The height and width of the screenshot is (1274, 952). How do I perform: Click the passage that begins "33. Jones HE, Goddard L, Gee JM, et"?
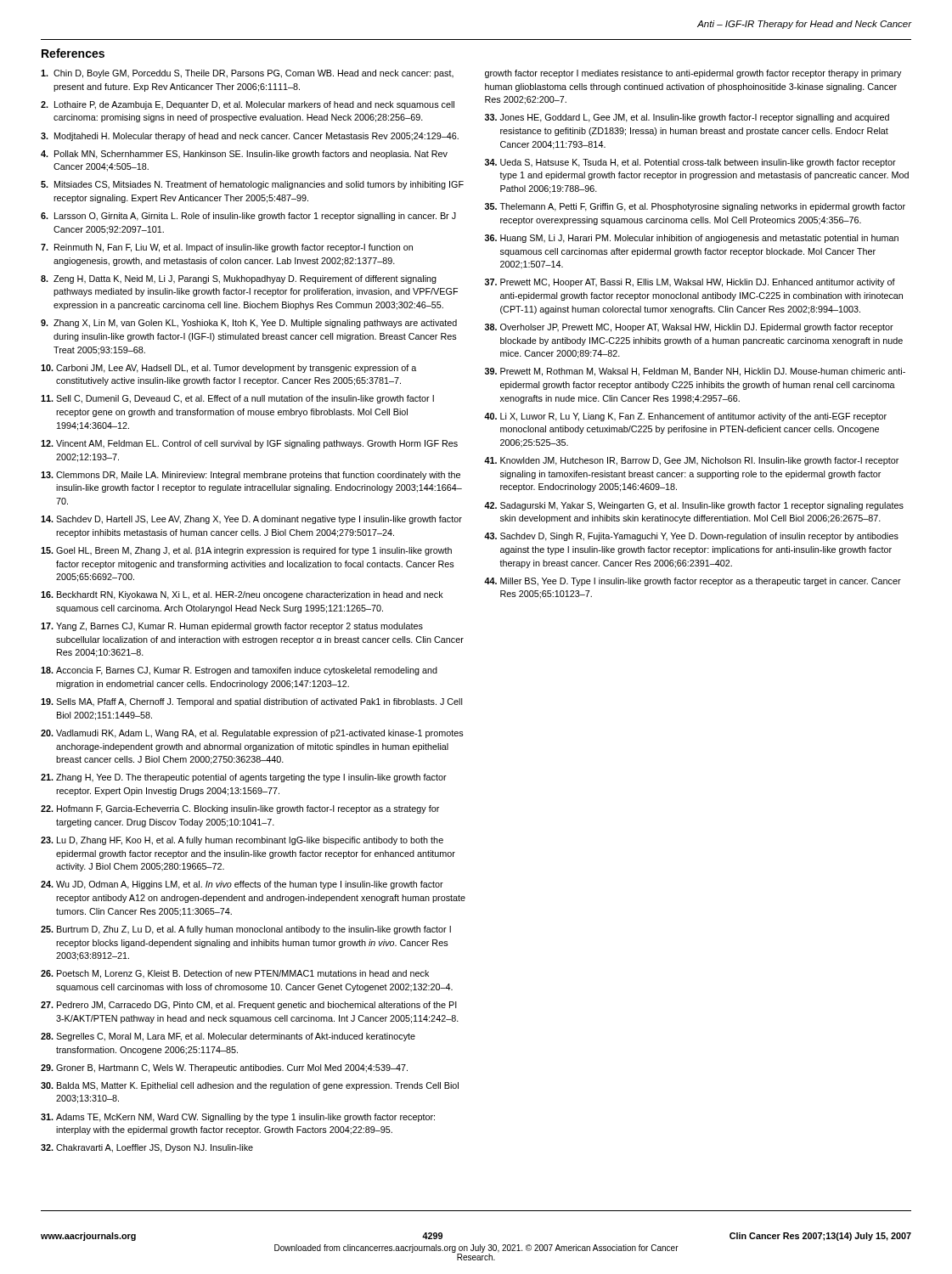click(x=698, y=132)
